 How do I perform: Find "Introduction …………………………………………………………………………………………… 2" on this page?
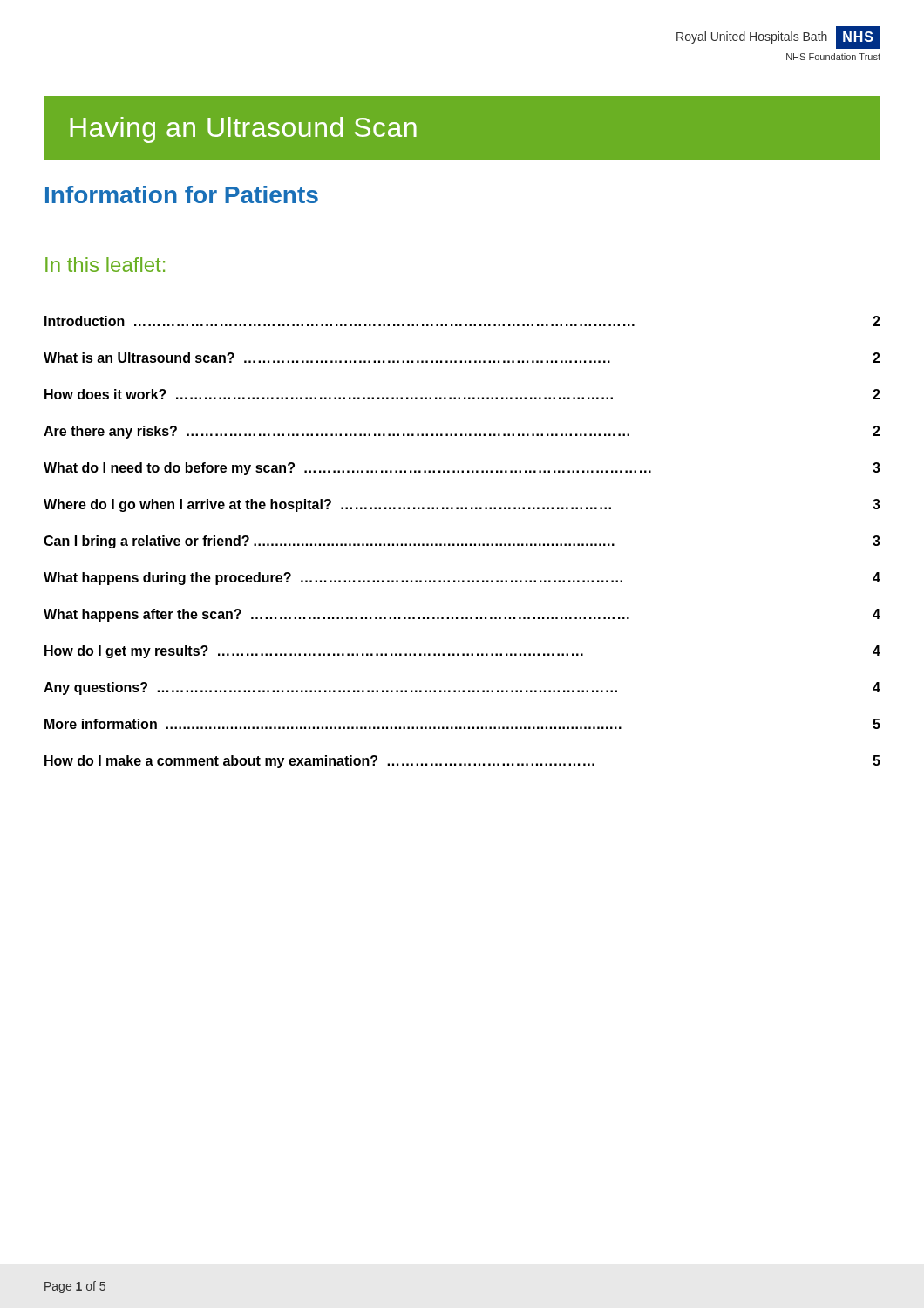click(462, 322)
